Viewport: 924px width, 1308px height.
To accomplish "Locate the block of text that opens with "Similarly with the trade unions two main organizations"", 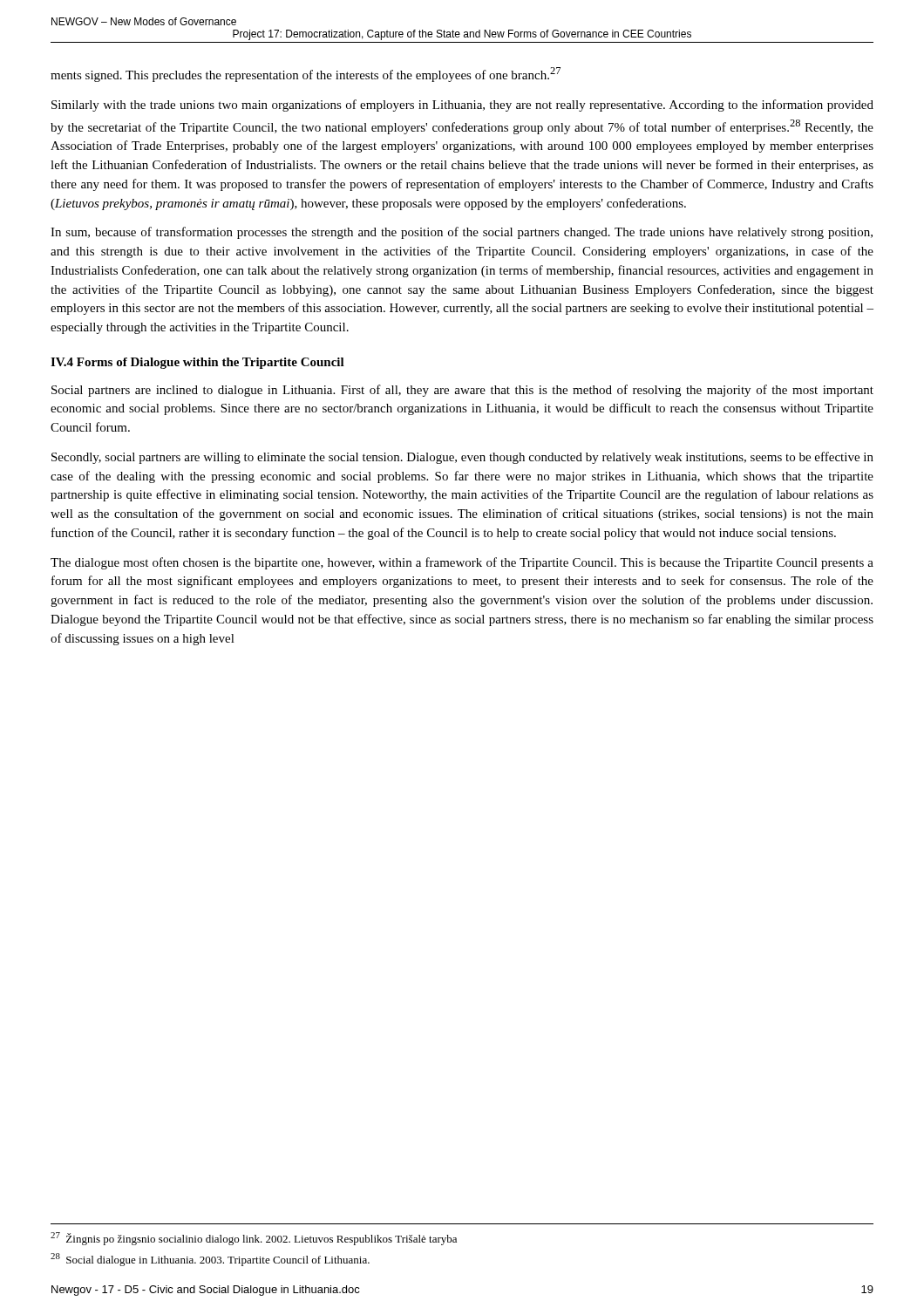I will point(462,154).
